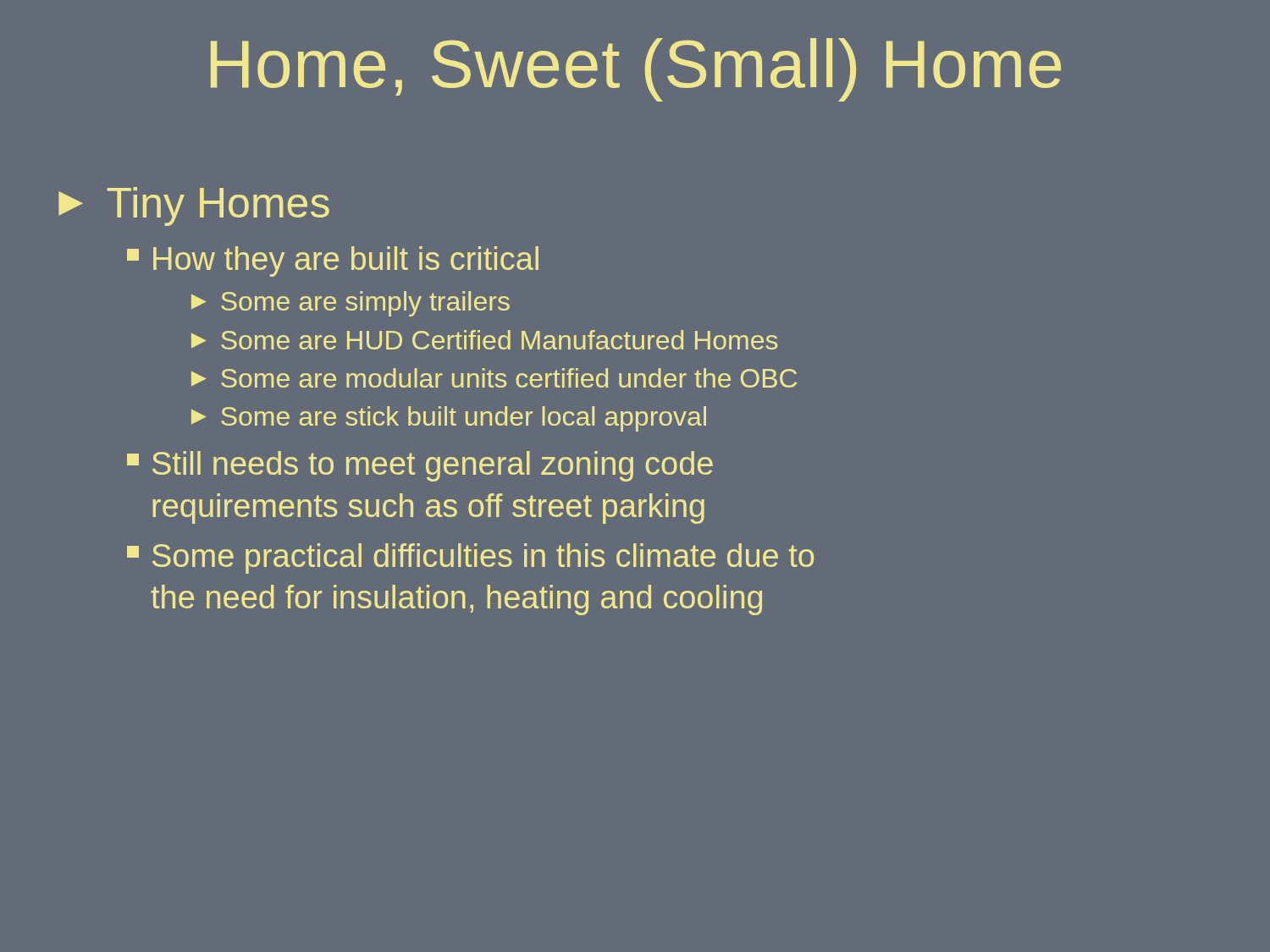This screenshot has height=952, width=1270.
Task: Select the block starting "► Tiny Homes"
Action: tap(191, 203)
